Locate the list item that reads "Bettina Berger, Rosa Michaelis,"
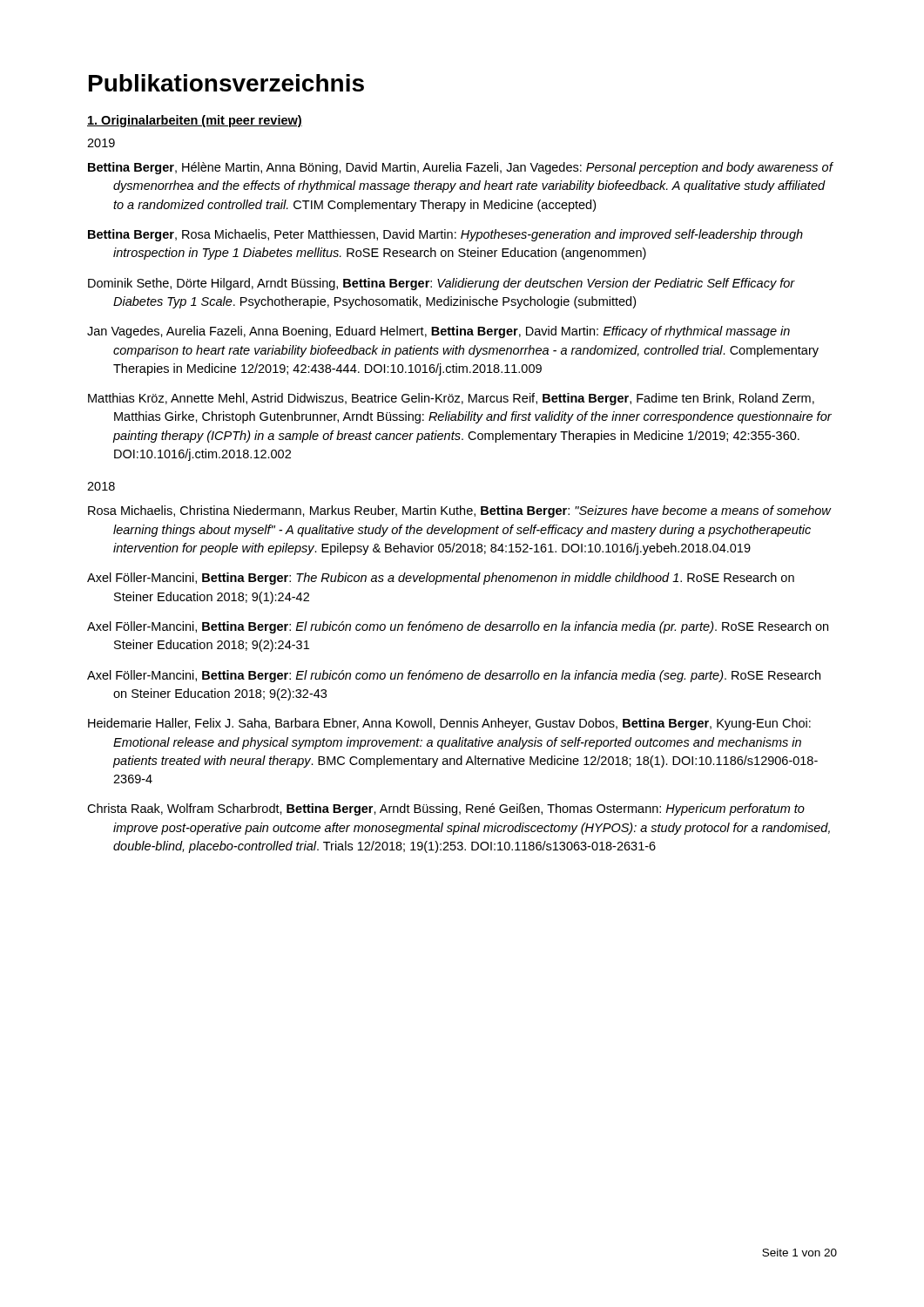 pos(445,244)
